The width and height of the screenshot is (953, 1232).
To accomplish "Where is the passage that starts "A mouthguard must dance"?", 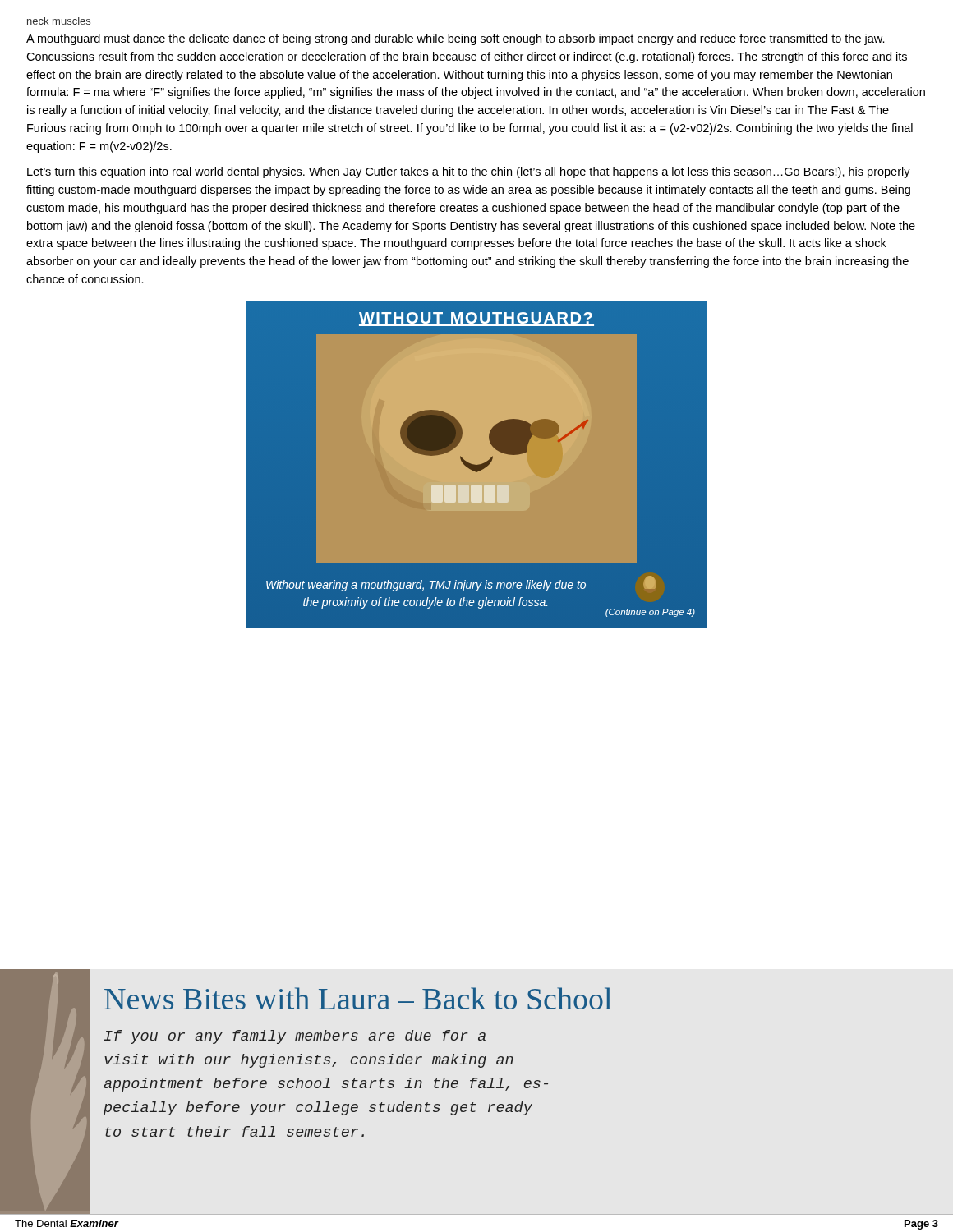I will coord(476,92).
